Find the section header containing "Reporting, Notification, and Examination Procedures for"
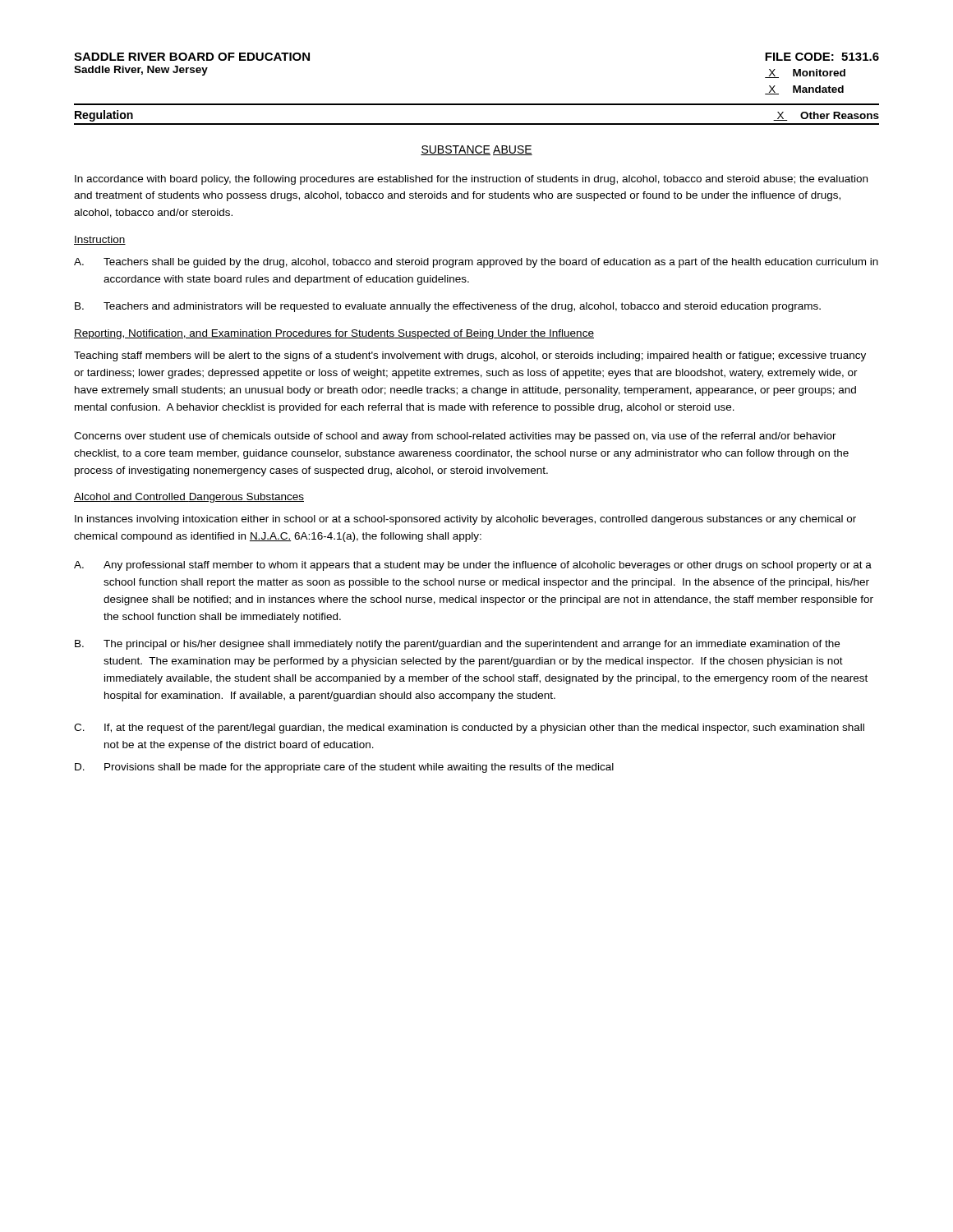953x1232 pixels. click(334, 333)
